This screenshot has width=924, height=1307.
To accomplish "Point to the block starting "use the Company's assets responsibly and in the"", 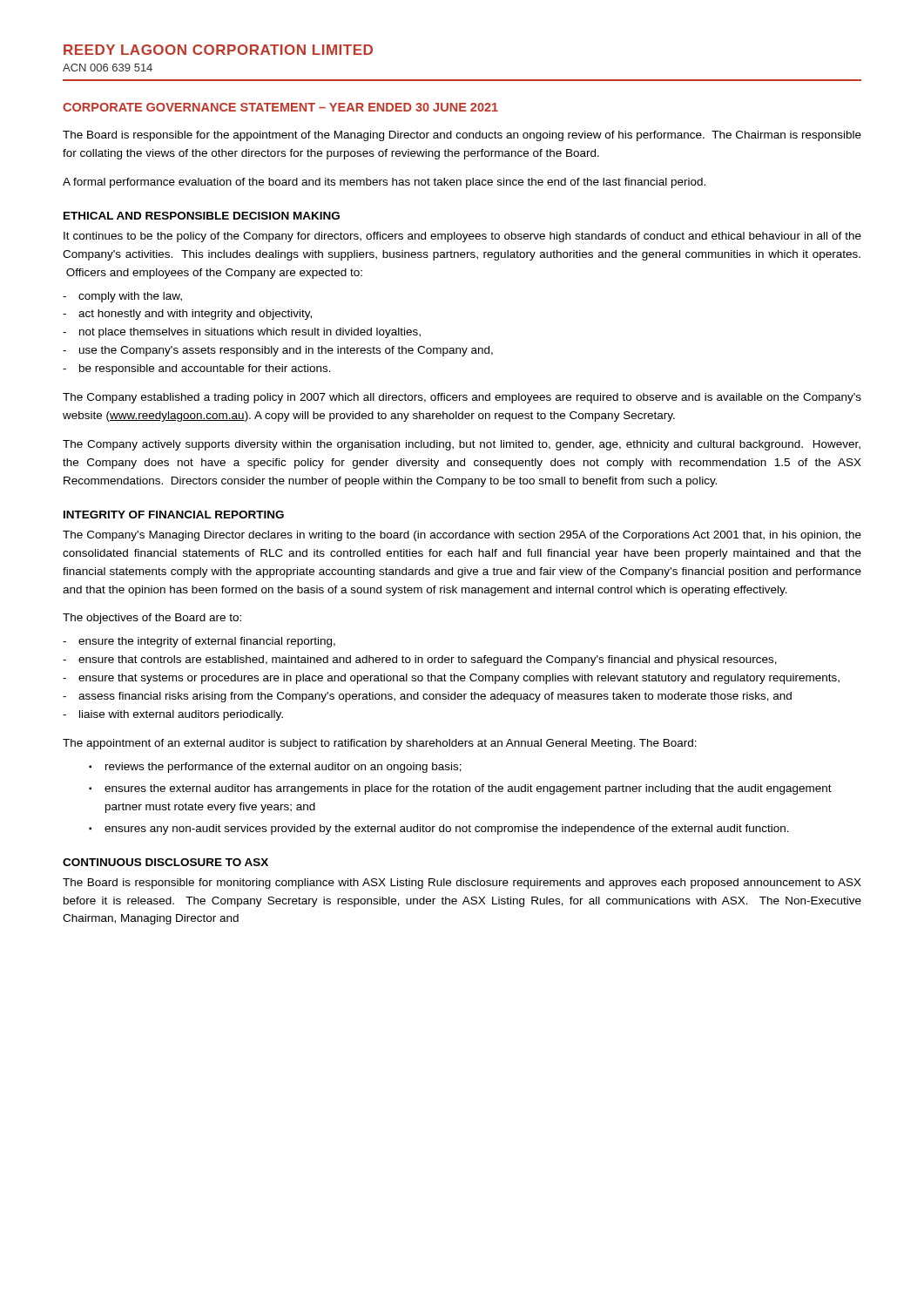I will (x=286, y=350).
